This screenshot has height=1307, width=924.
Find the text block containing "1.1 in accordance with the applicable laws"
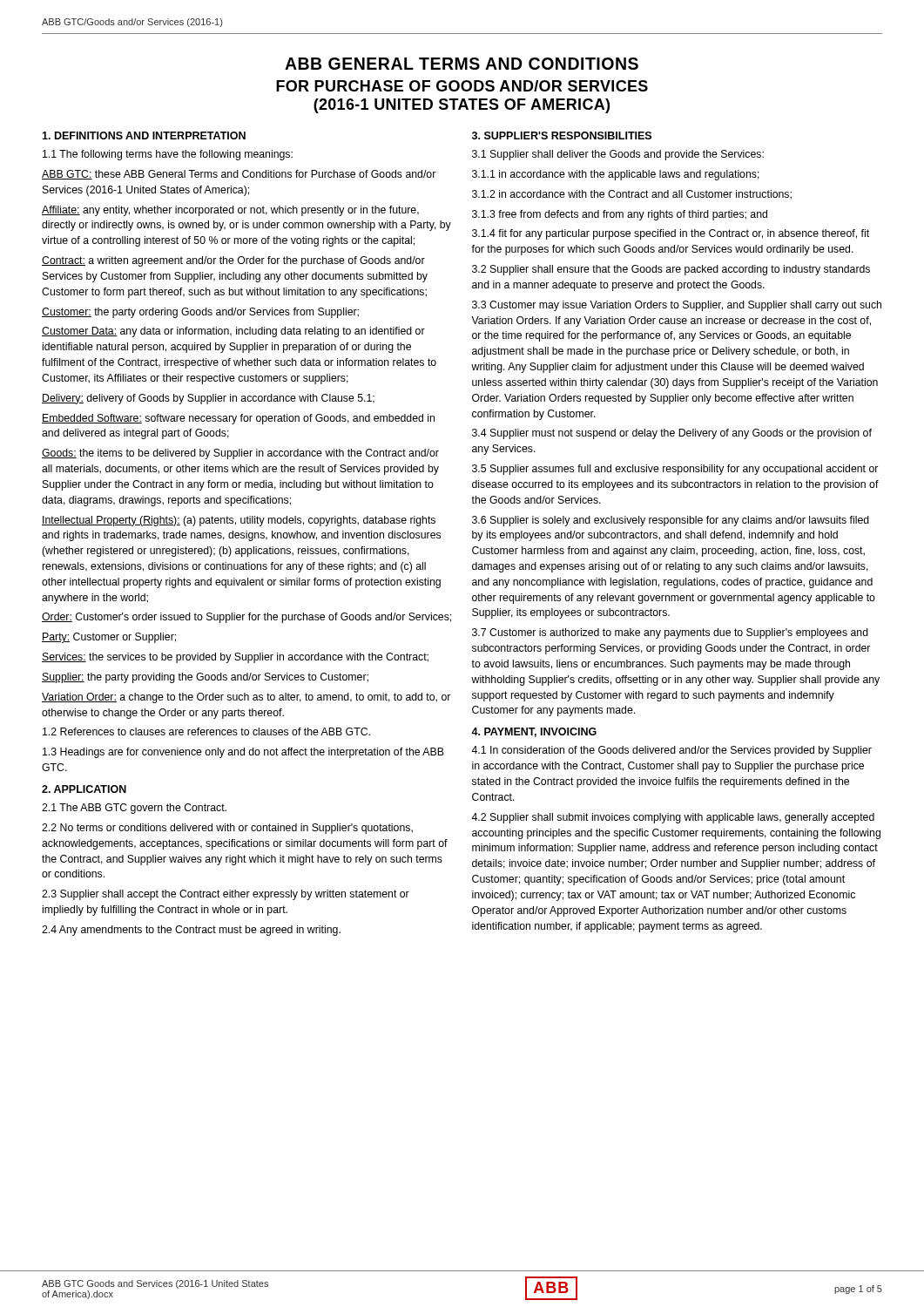(x=677, y=175)
